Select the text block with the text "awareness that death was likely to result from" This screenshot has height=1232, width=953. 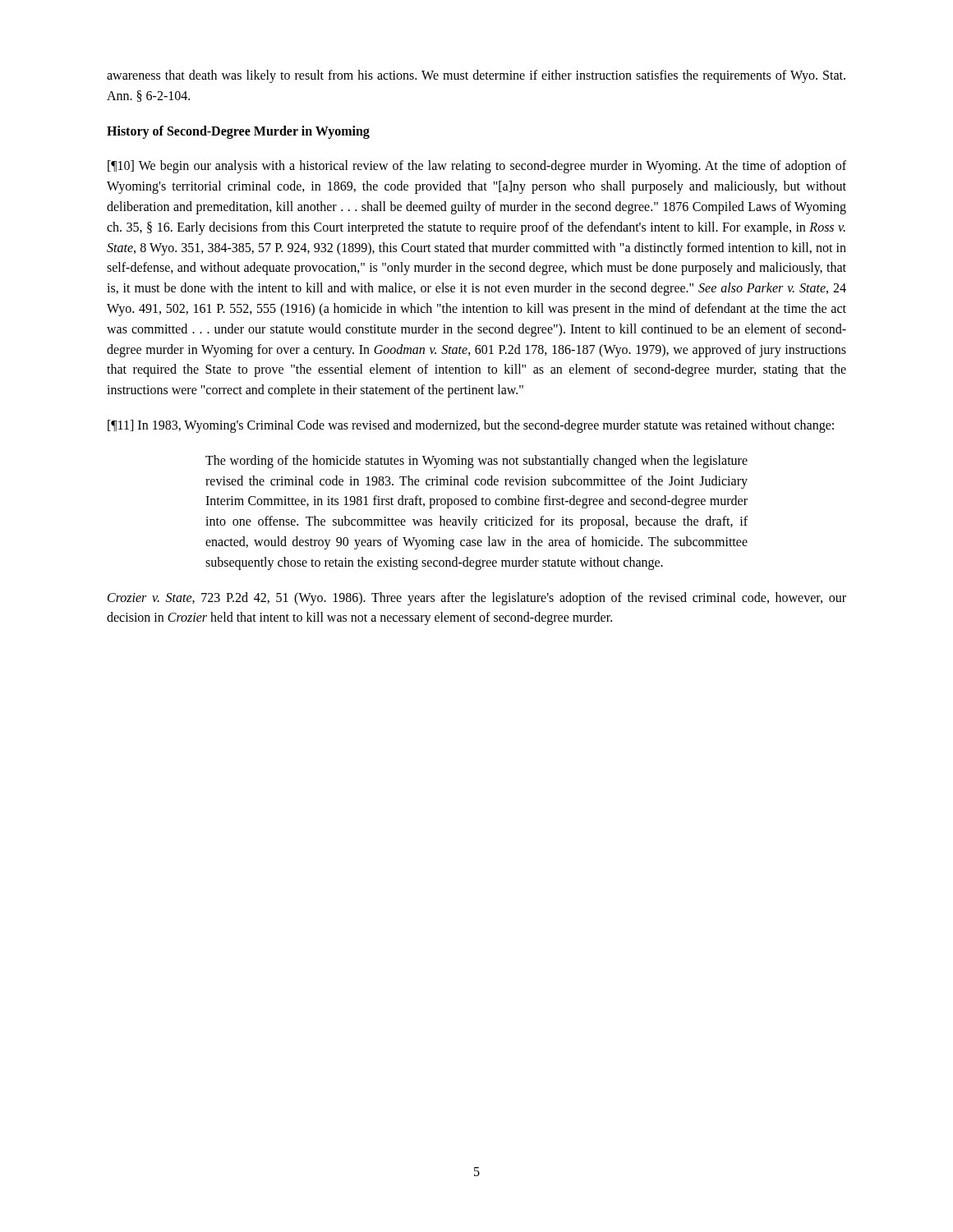point(476,85)
